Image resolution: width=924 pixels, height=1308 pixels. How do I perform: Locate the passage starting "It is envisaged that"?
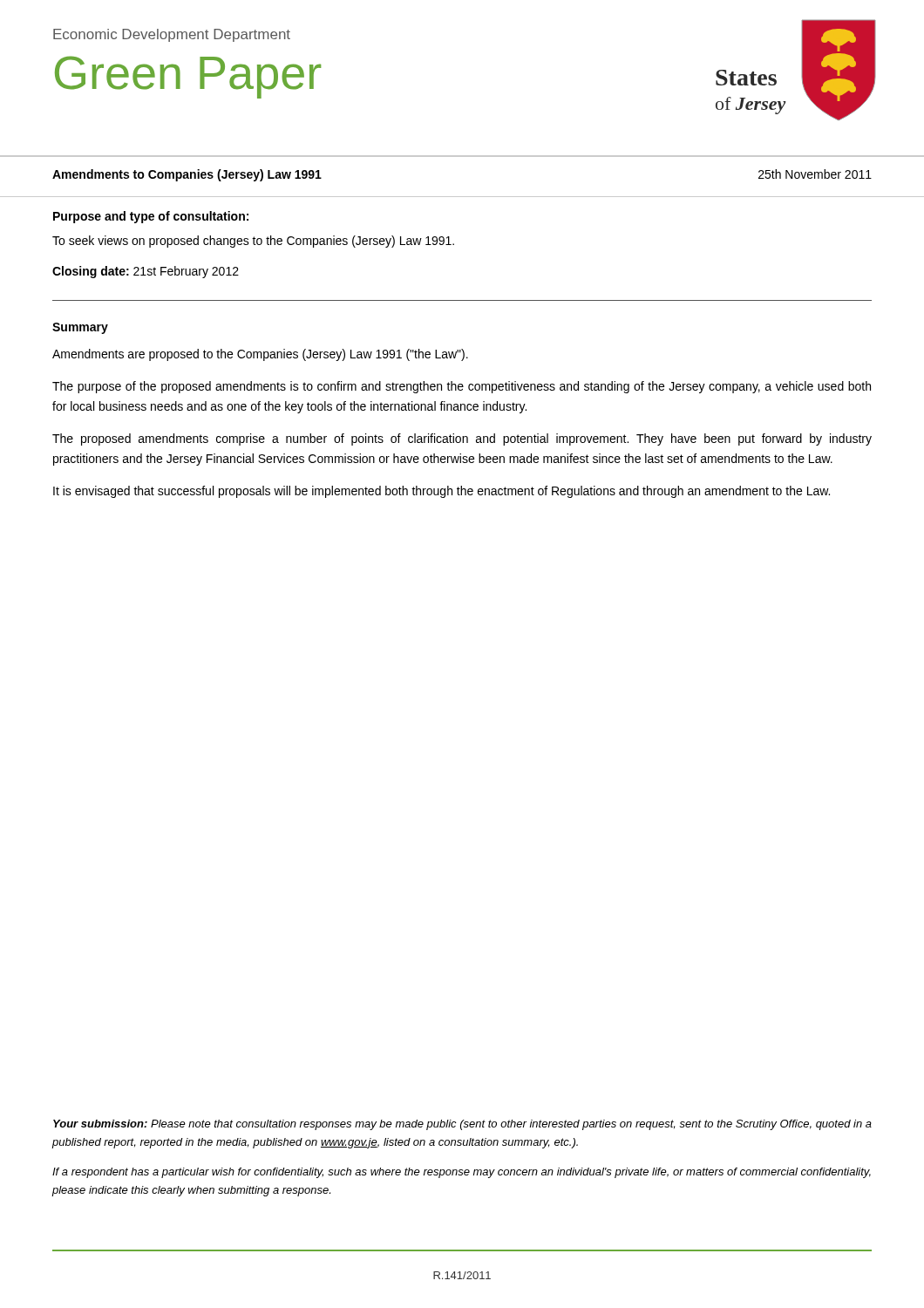[442, 491]
